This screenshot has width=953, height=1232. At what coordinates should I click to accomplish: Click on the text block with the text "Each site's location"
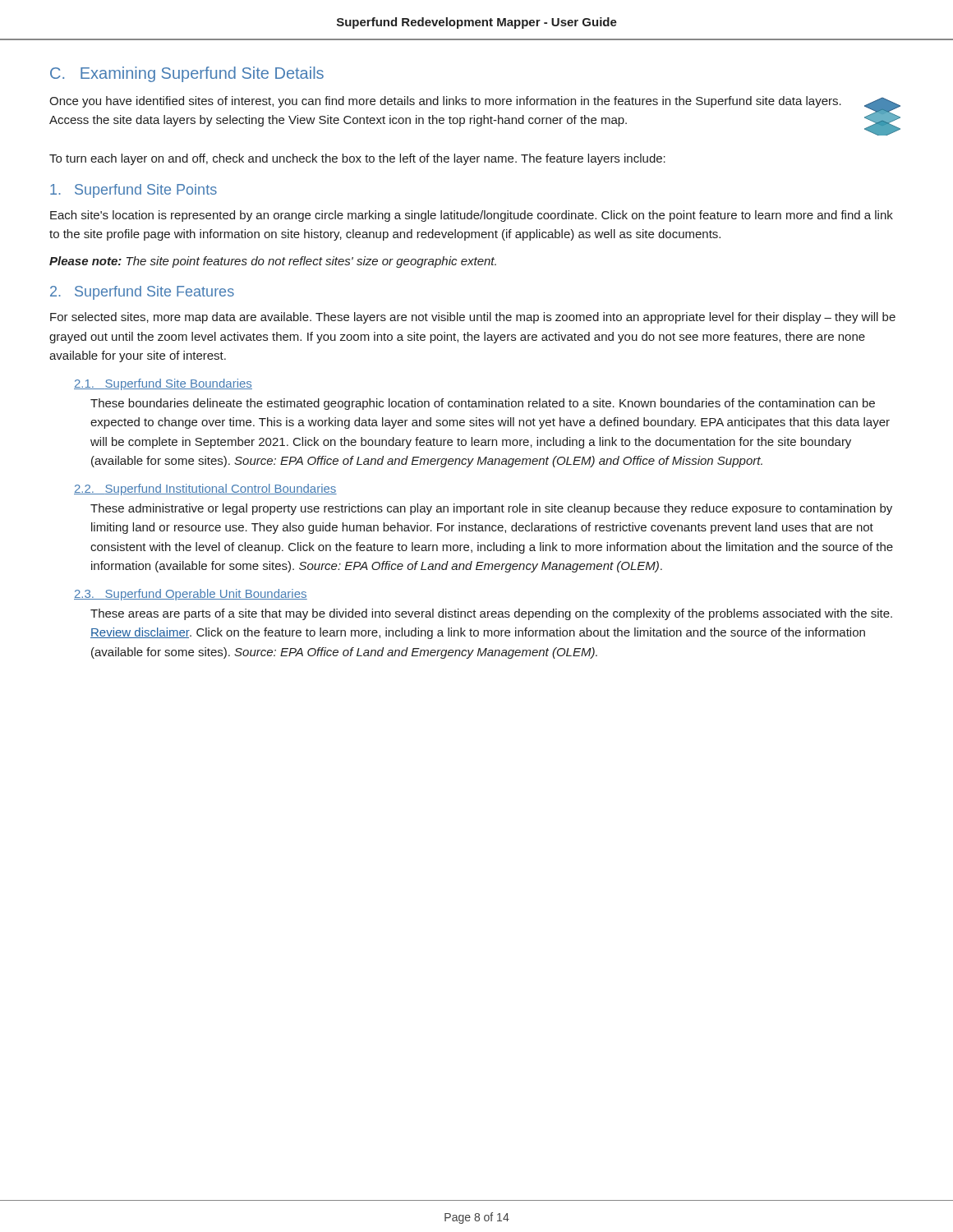pyautogui.click(x=471, y=224)
